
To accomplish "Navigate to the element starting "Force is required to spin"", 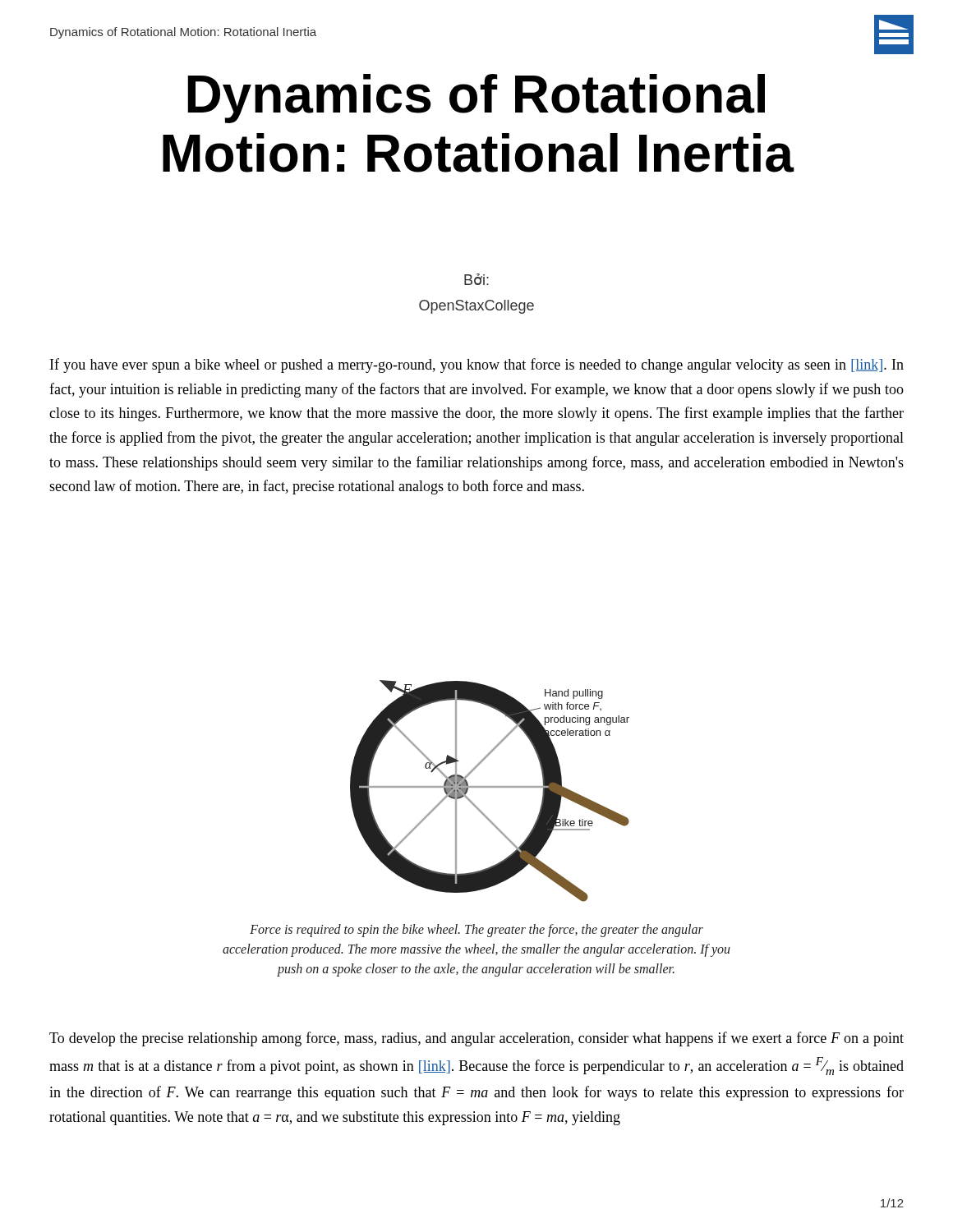I will coord(476,949).
